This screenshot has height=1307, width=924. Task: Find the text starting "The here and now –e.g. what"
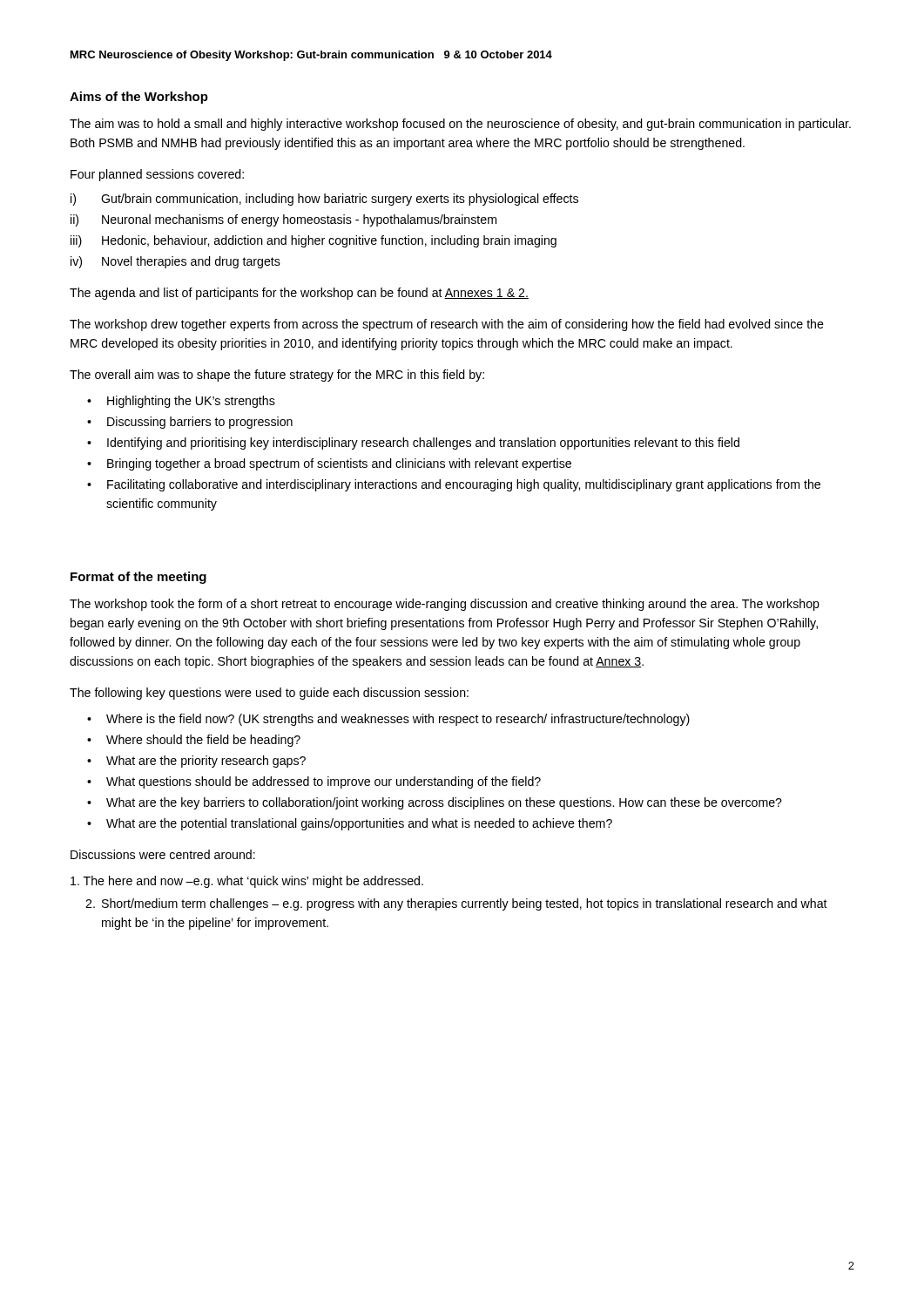coord(247,881)
